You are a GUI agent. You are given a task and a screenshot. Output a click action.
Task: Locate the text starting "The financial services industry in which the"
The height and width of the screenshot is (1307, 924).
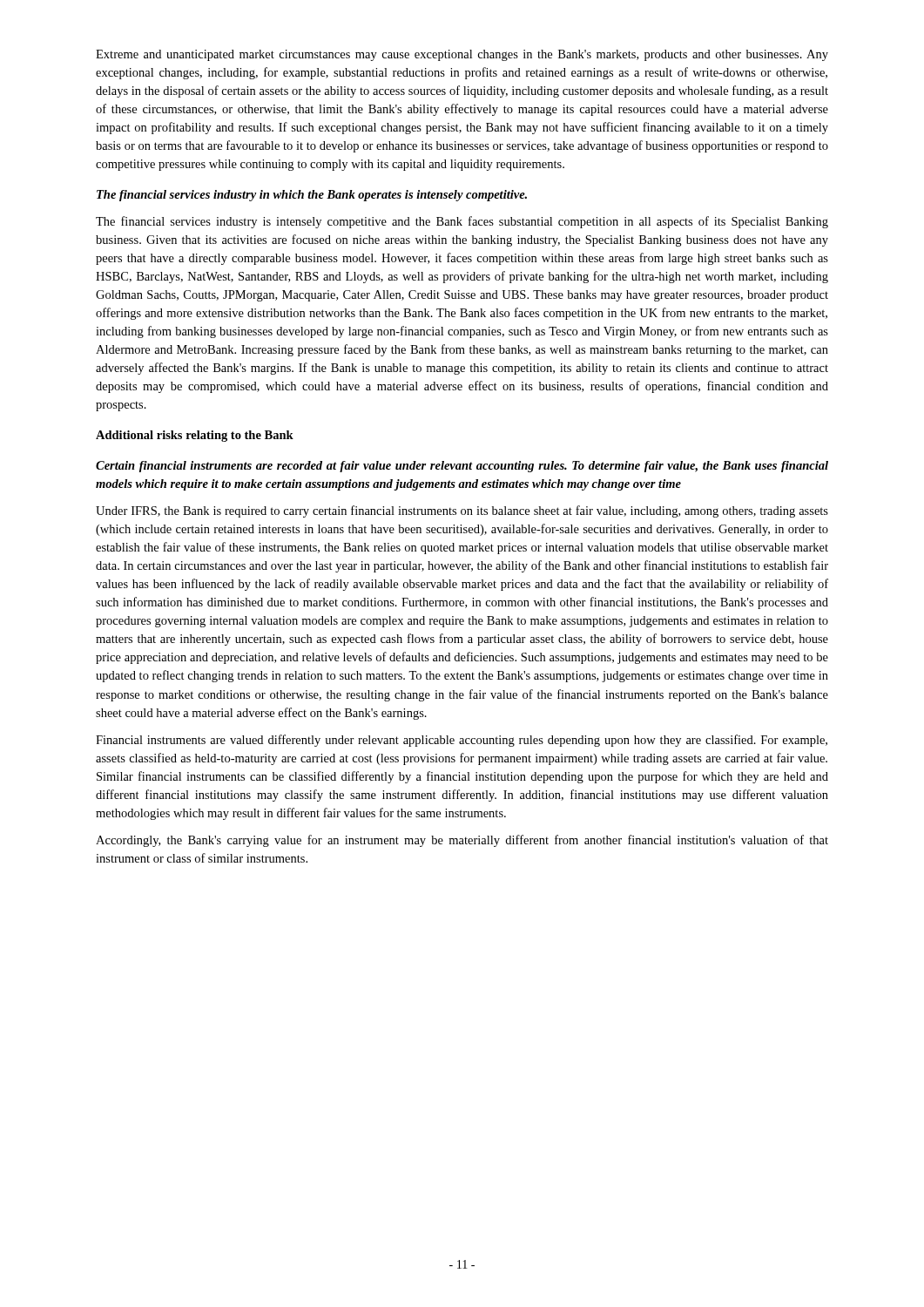coord(312,195)
